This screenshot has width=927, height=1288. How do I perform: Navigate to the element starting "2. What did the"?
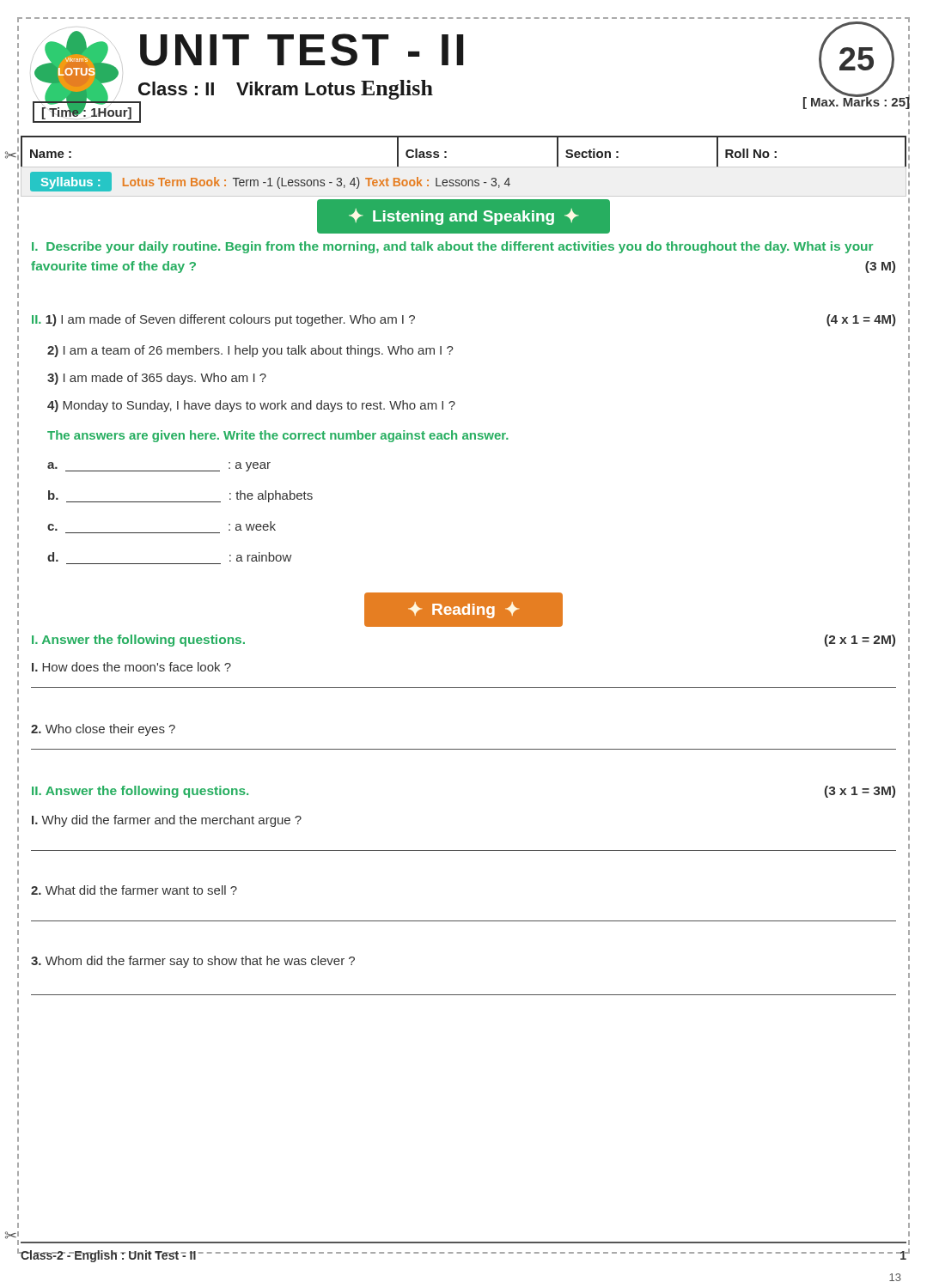[134, 890]
